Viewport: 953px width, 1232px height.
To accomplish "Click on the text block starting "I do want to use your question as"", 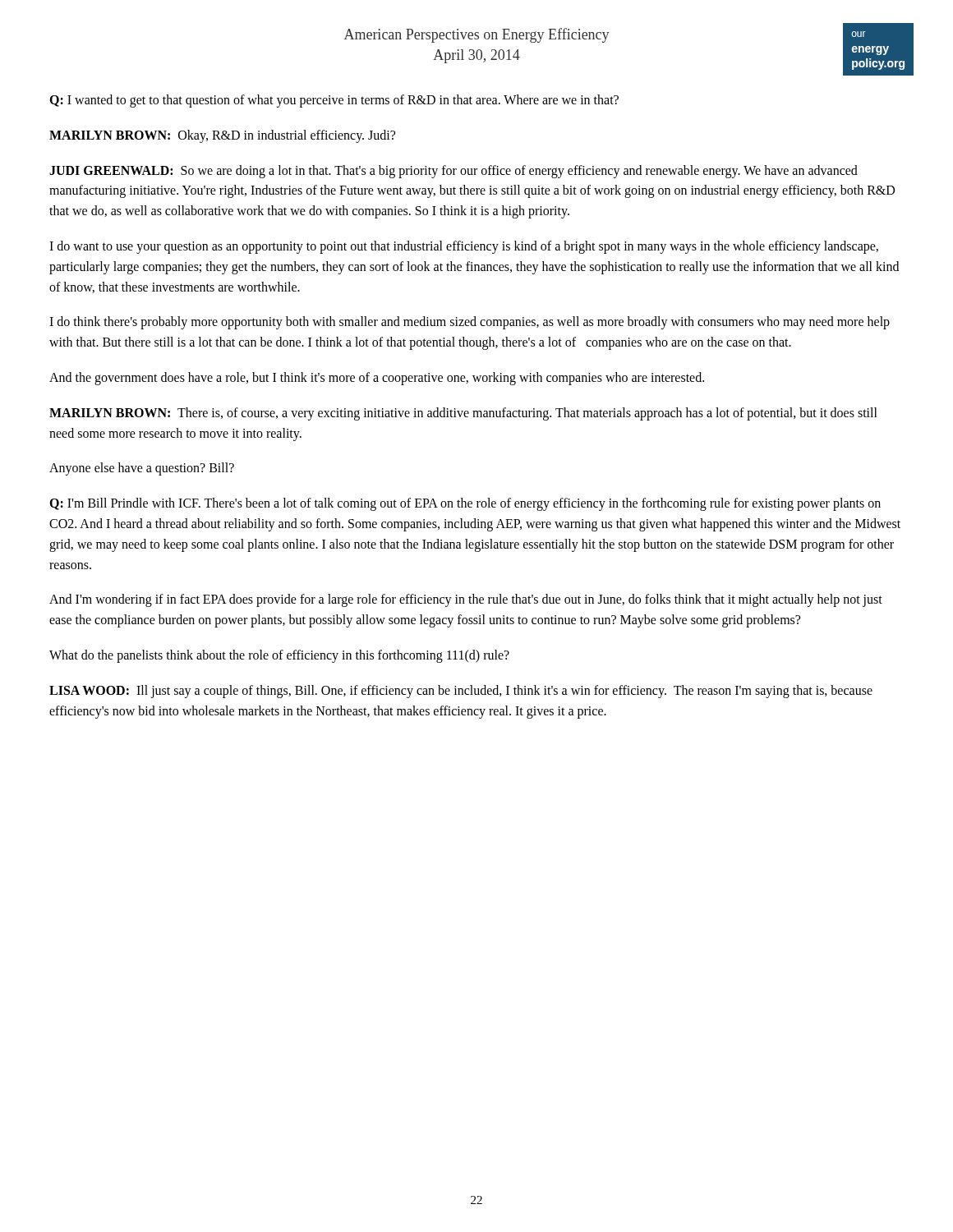I will 474,266.
